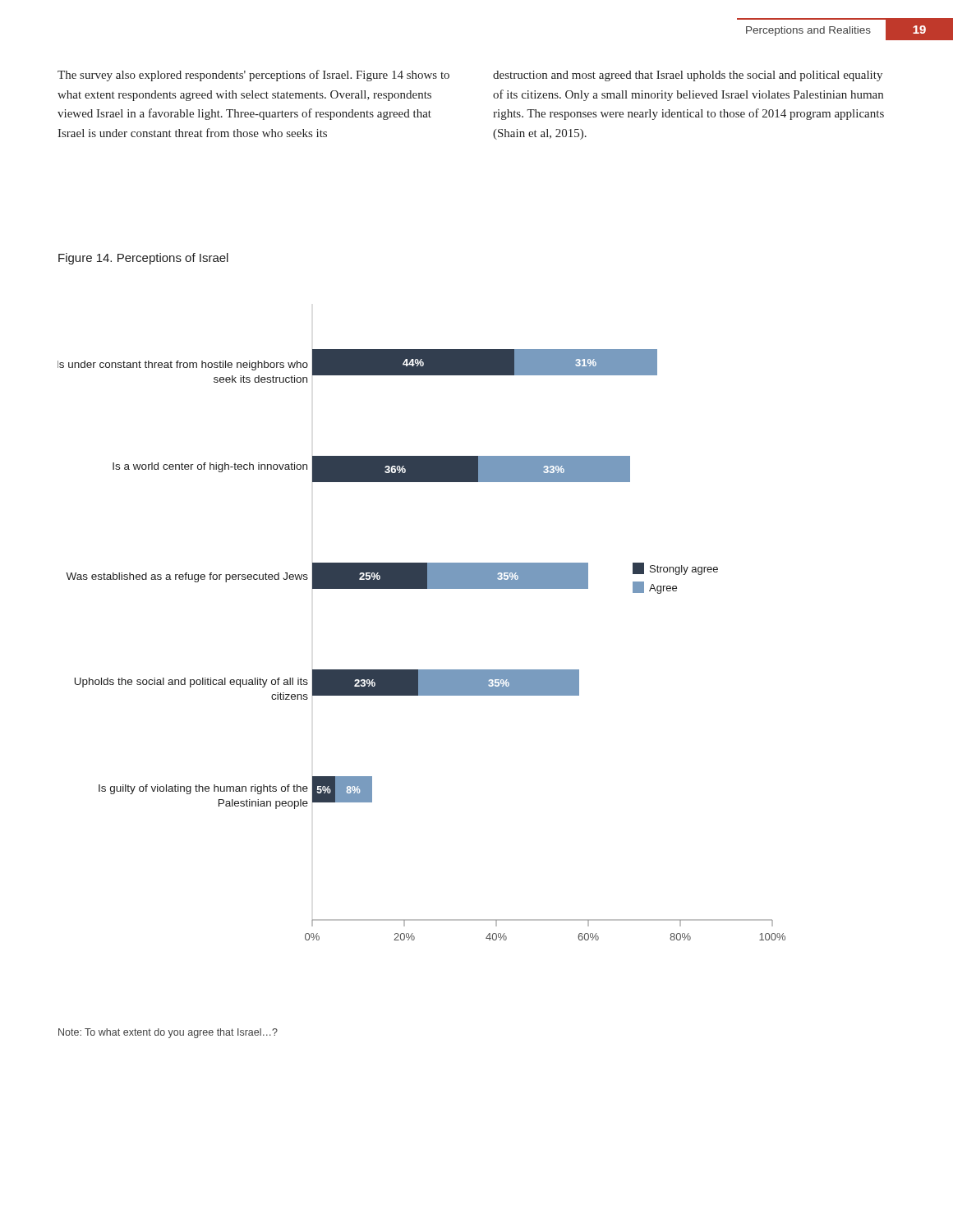Find the caption with the text "Figure 14. Perceptions of"
Image resolution: width=953 pixels, height=1232 pixels.
coord(143,257)
